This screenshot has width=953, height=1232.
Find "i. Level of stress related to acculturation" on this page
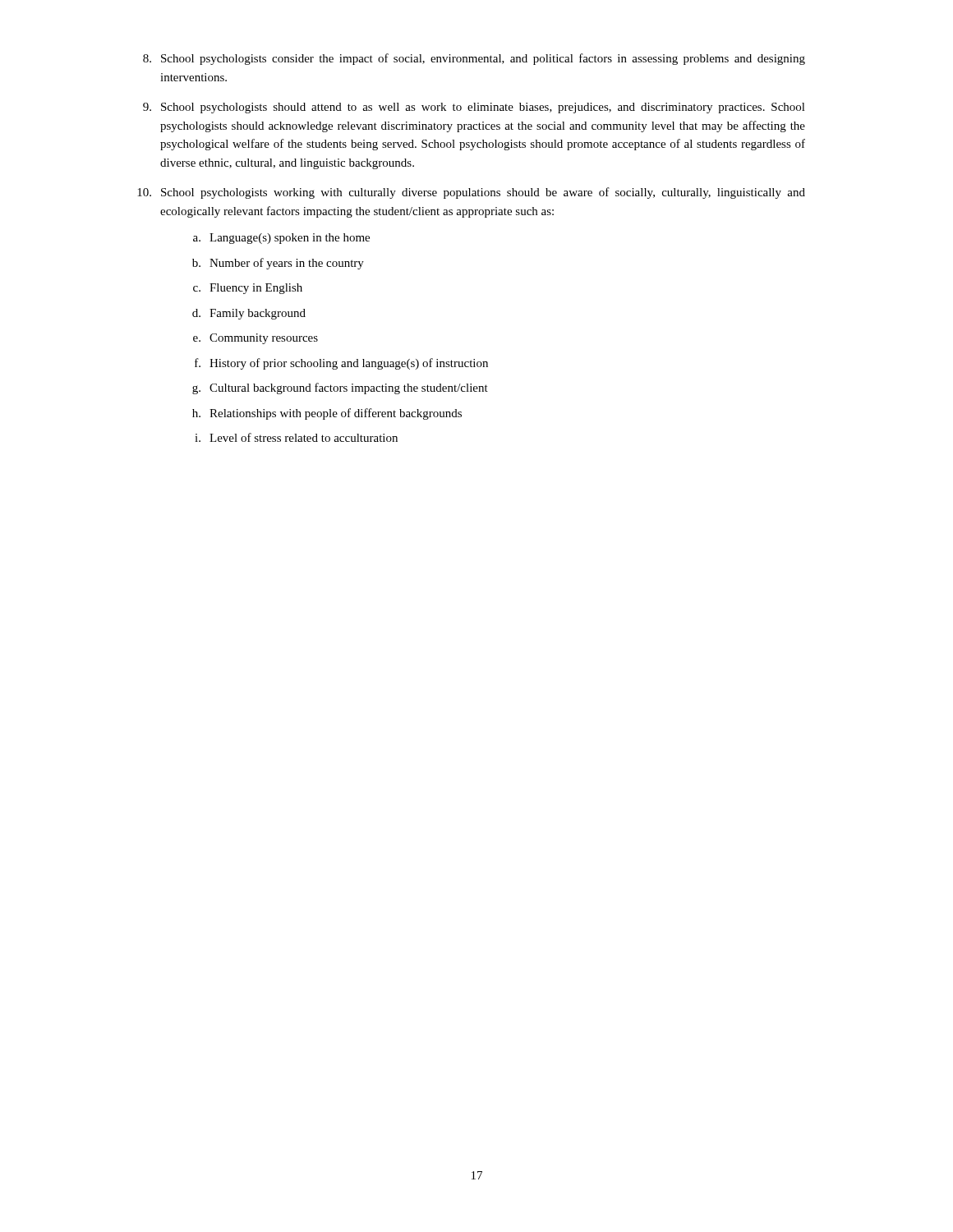(x=296, y=437)
